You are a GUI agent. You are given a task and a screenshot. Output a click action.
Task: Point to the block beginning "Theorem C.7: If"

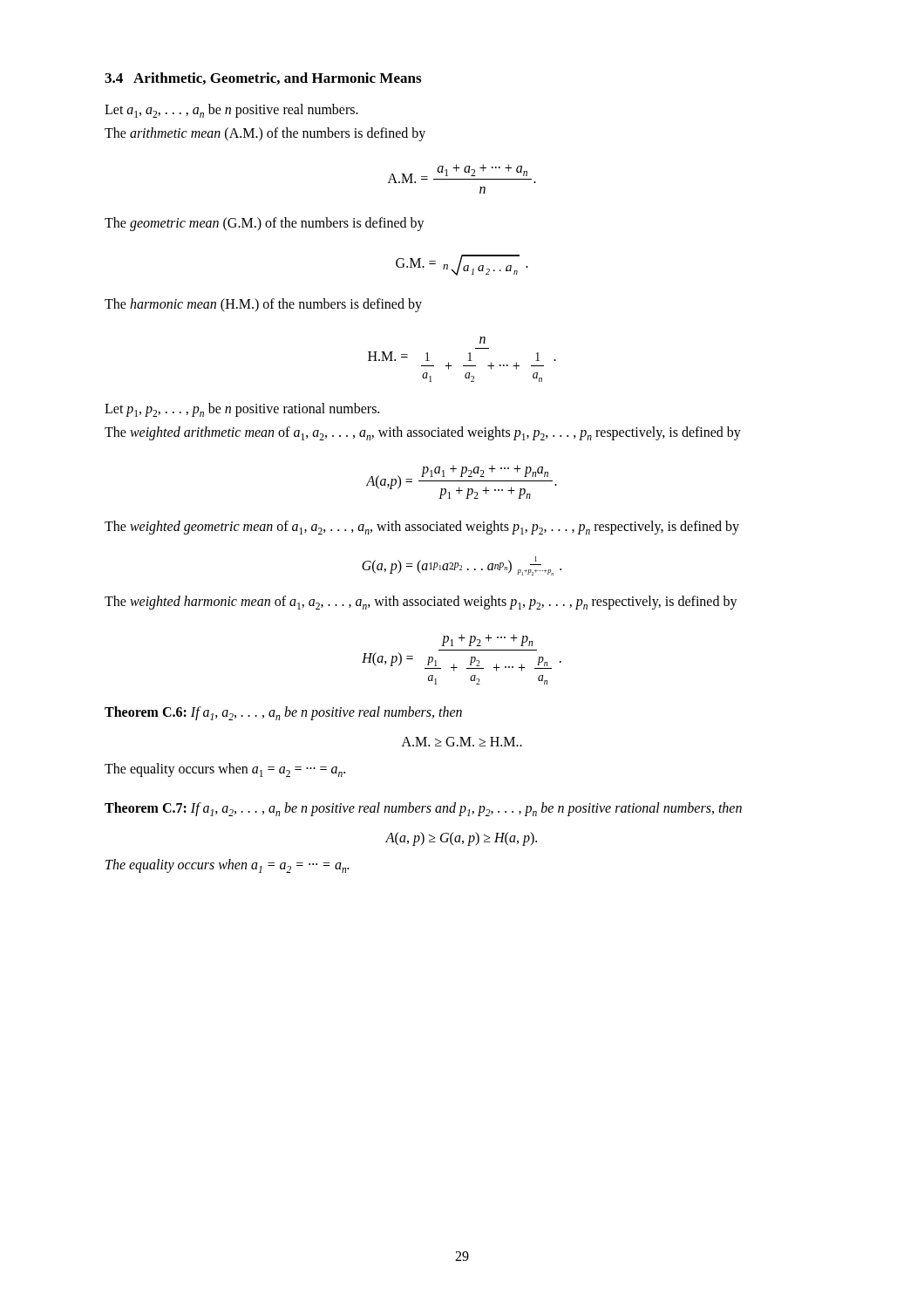click(x=423, y=809)
